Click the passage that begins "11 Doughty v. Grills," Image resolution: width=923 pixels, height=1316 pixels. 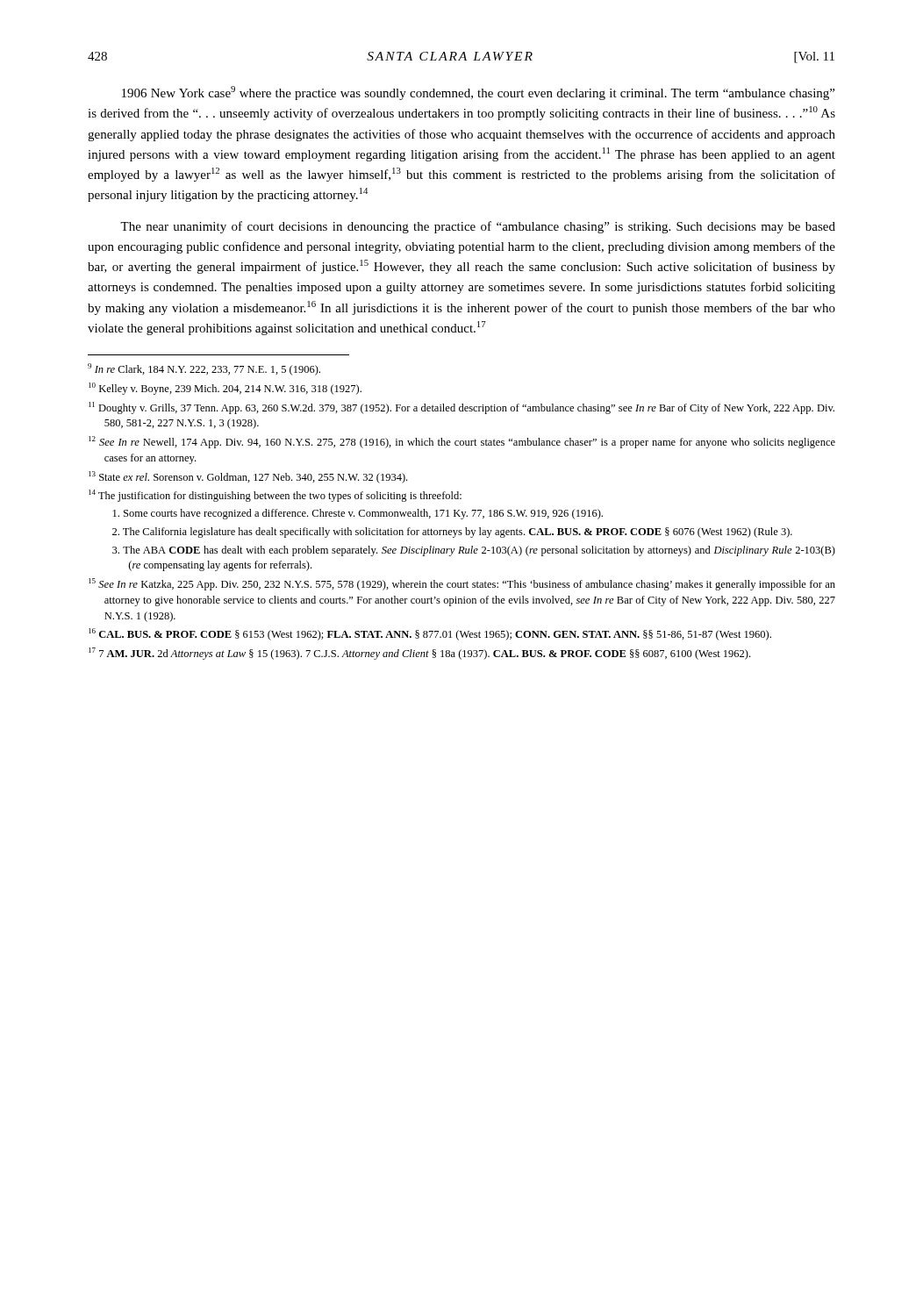point(462,416)
